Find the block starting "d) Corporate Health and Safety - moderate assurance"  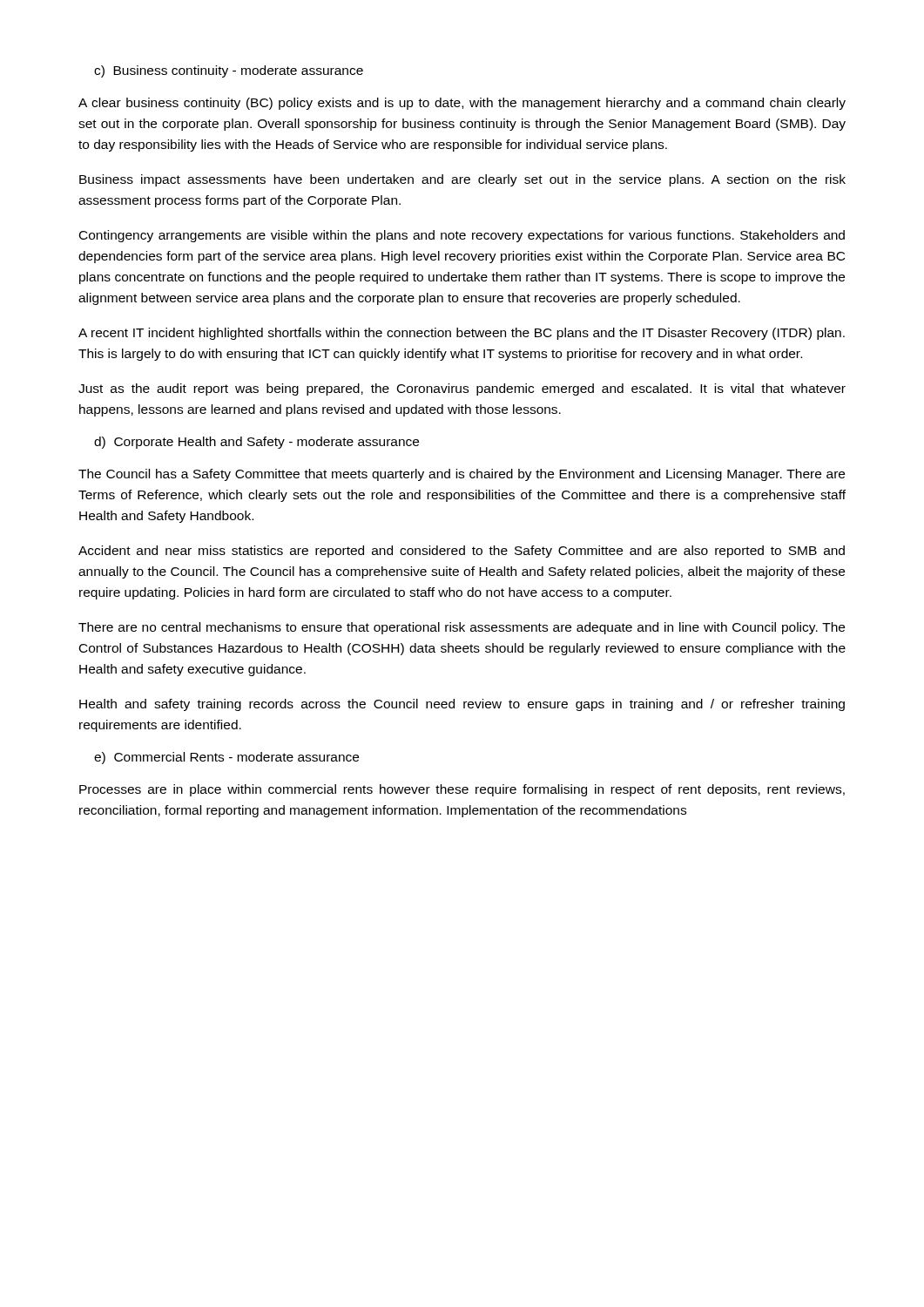(257, 442)
